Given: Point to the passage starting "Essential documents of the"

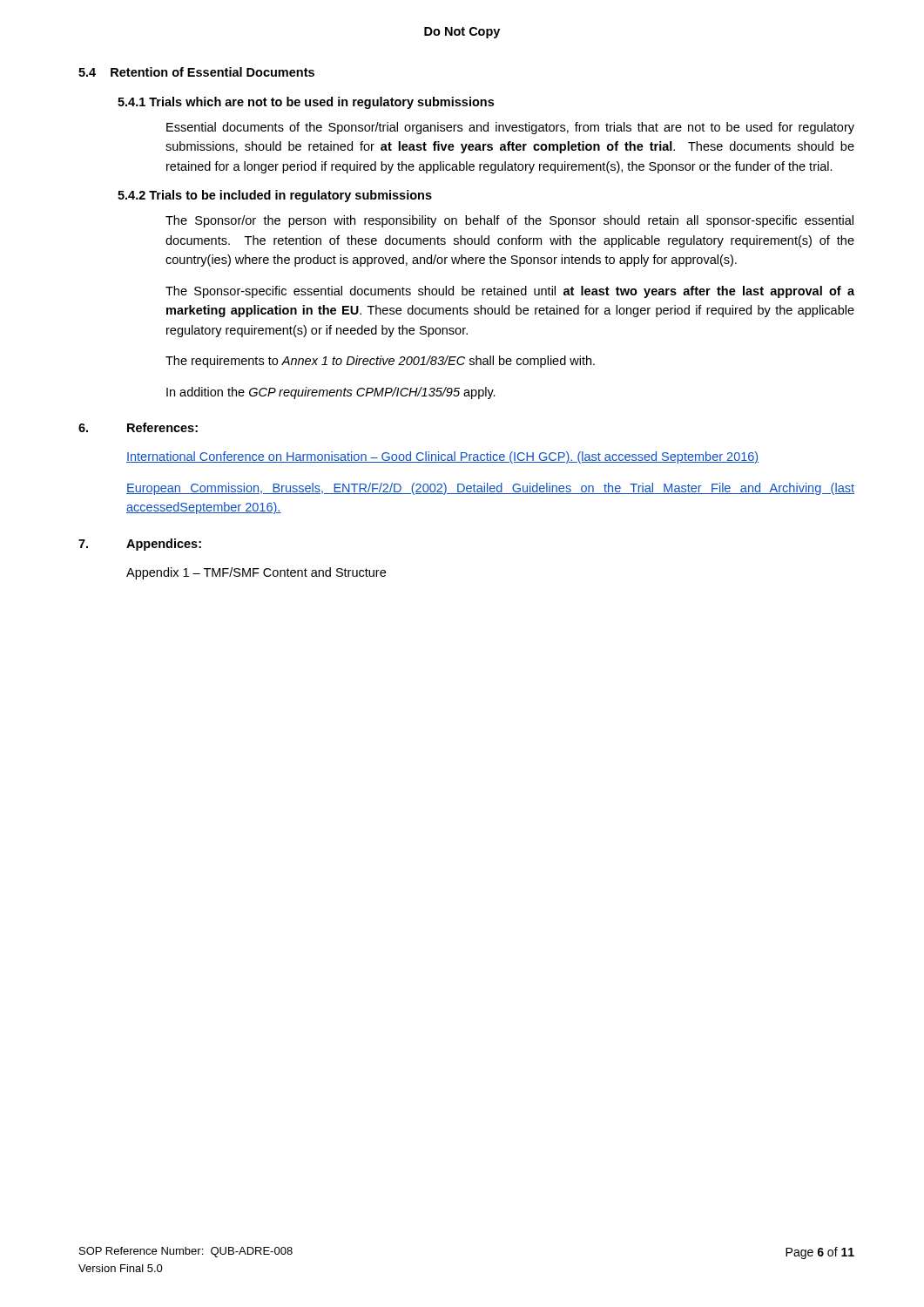Looking at the screenshot, I should pyautogui.click(x=510, y=147).
